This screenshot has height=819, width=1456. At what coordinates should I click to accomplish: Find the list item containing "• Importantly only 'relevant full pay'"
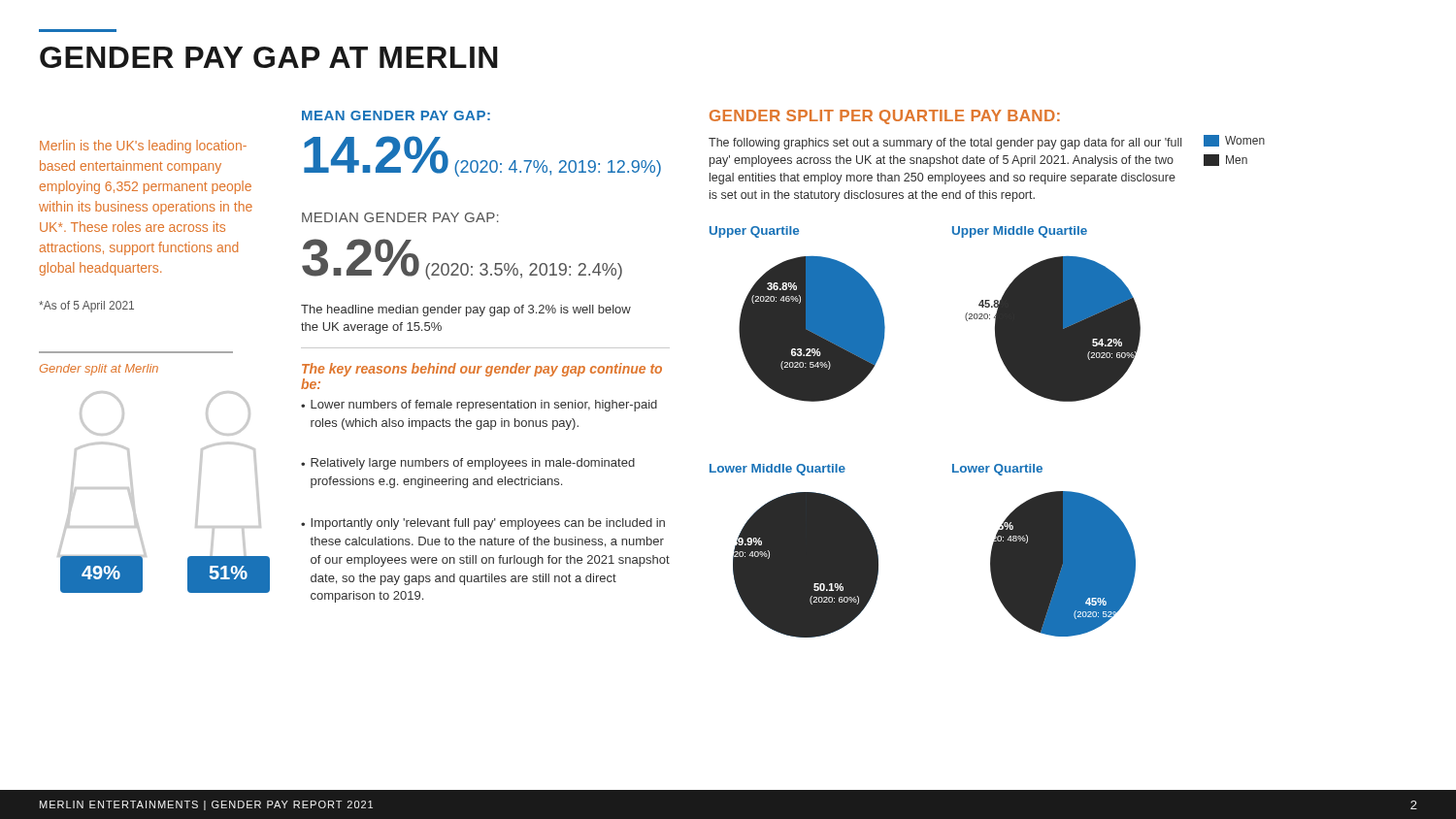[x=485, y=560]
